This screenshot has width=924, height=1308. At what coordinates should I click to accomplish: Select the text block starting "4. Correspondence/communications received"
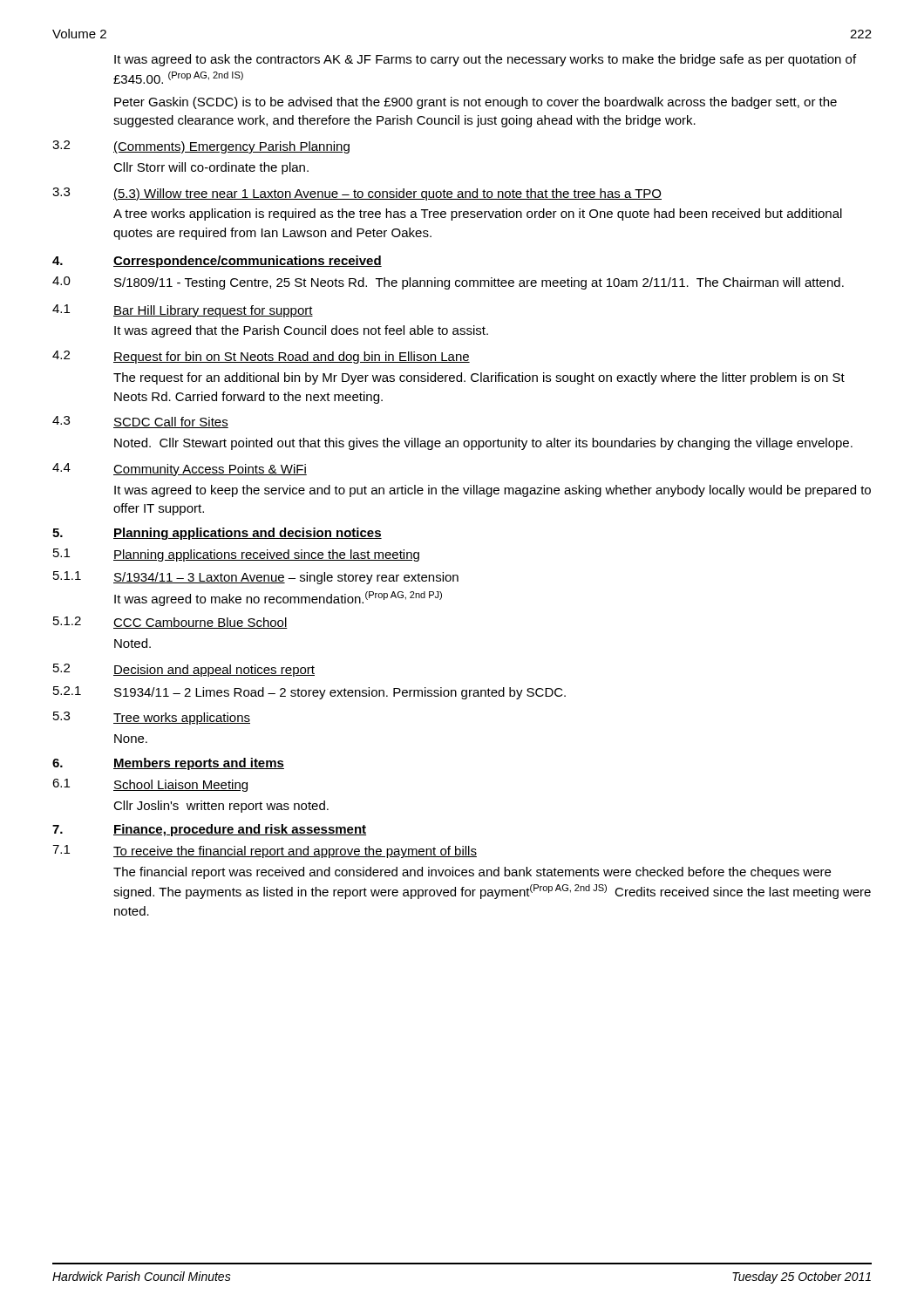217,262
